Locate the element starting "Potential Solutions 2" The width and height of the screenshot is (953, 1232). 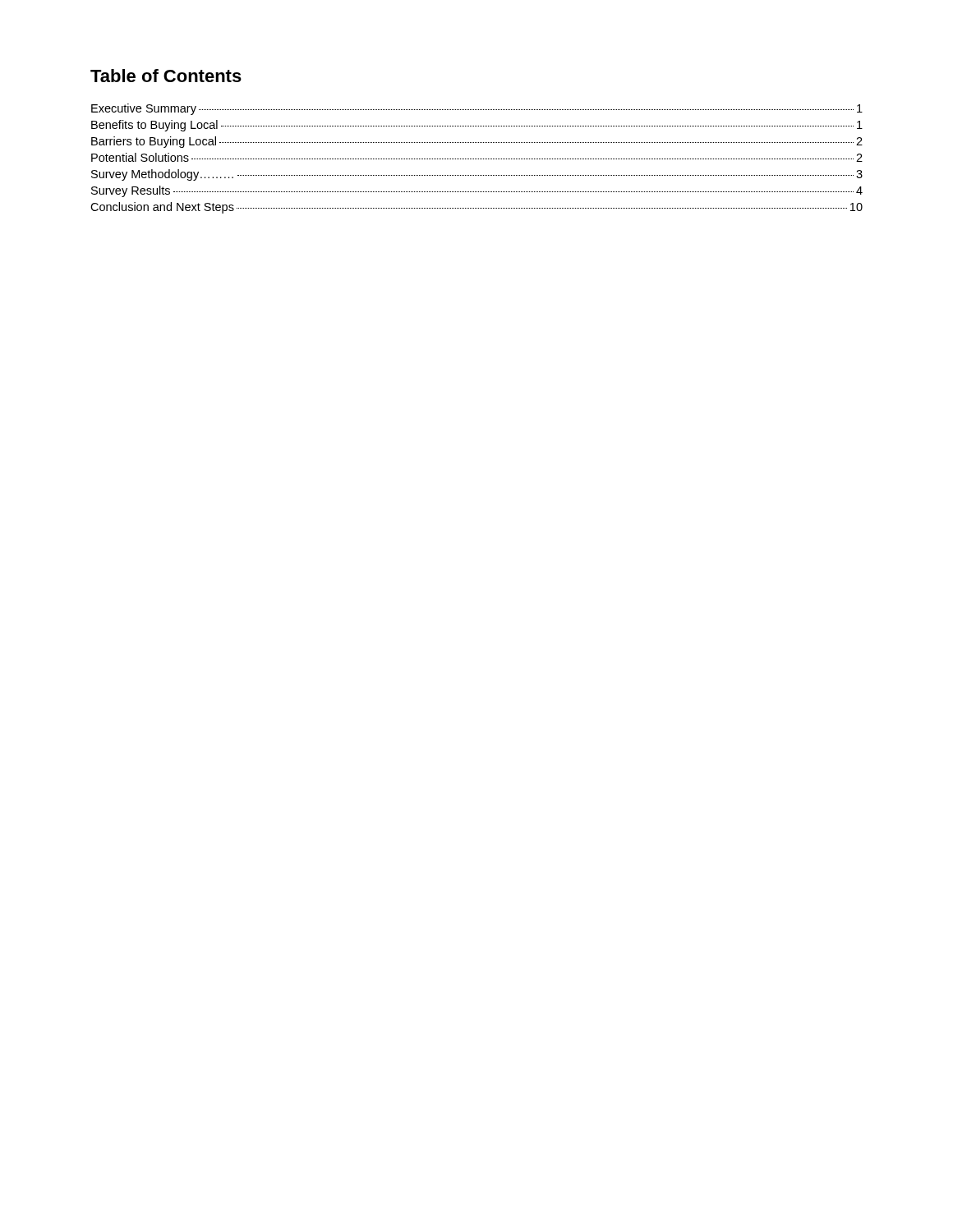(476, 158)
